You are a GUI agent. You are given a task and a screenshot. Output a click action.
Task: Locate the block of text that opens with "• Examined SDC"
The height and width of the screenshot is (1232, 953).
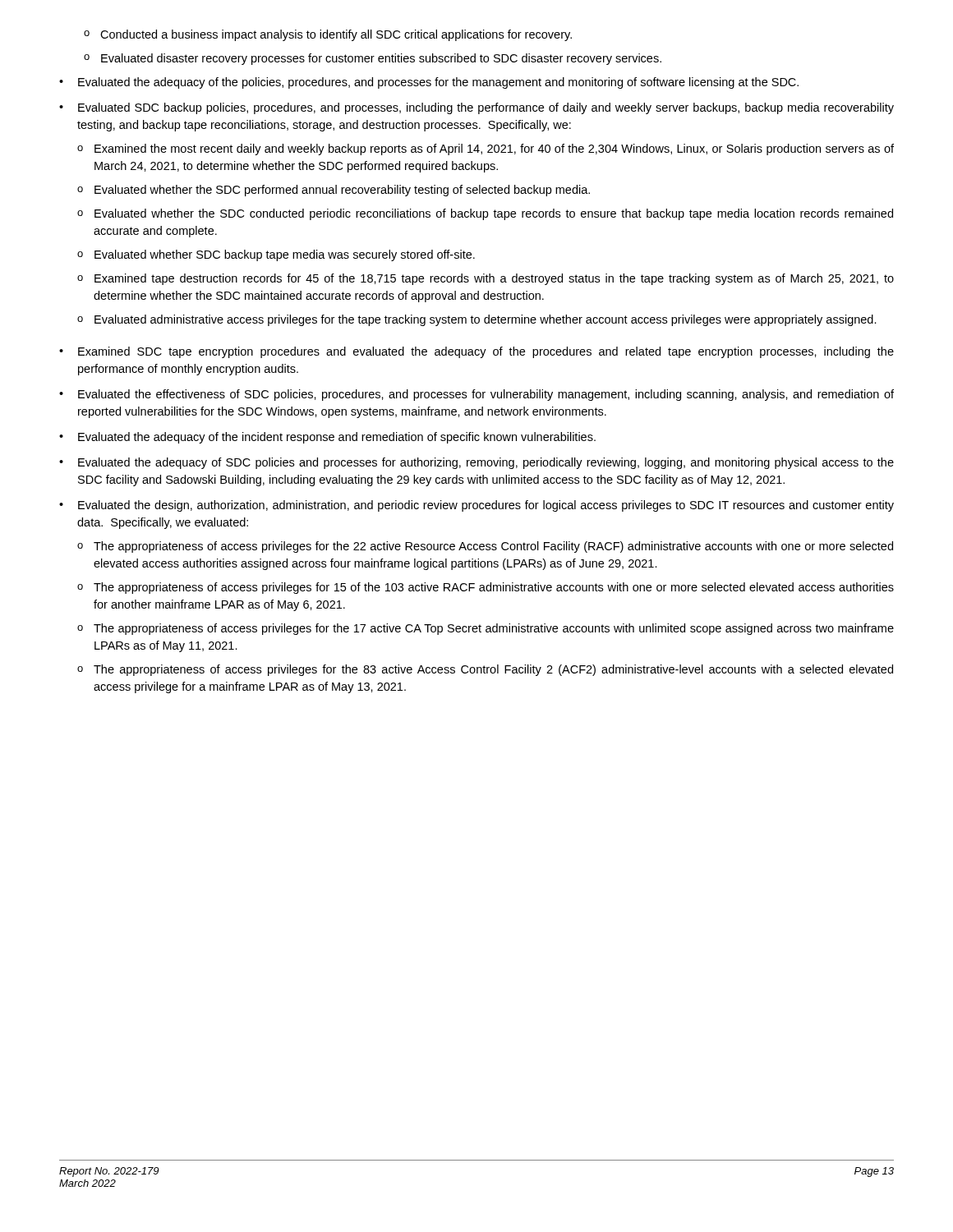pyautogui.click(x=476, y=361)
